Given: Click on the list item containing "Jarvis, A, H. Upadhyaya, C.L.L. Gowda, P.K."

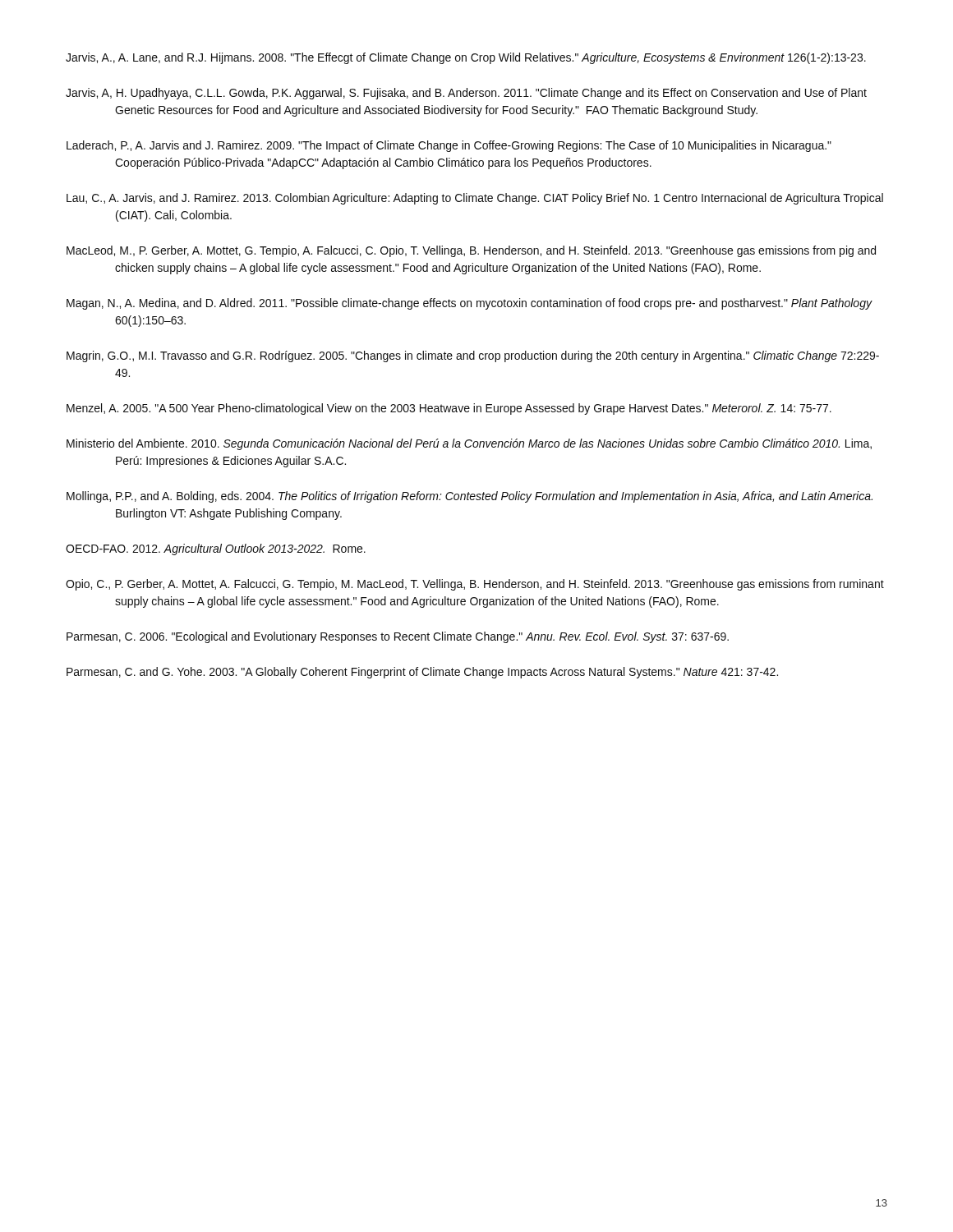Looking at the screenshot, I should pyautogui.click(x=466, y=101).
